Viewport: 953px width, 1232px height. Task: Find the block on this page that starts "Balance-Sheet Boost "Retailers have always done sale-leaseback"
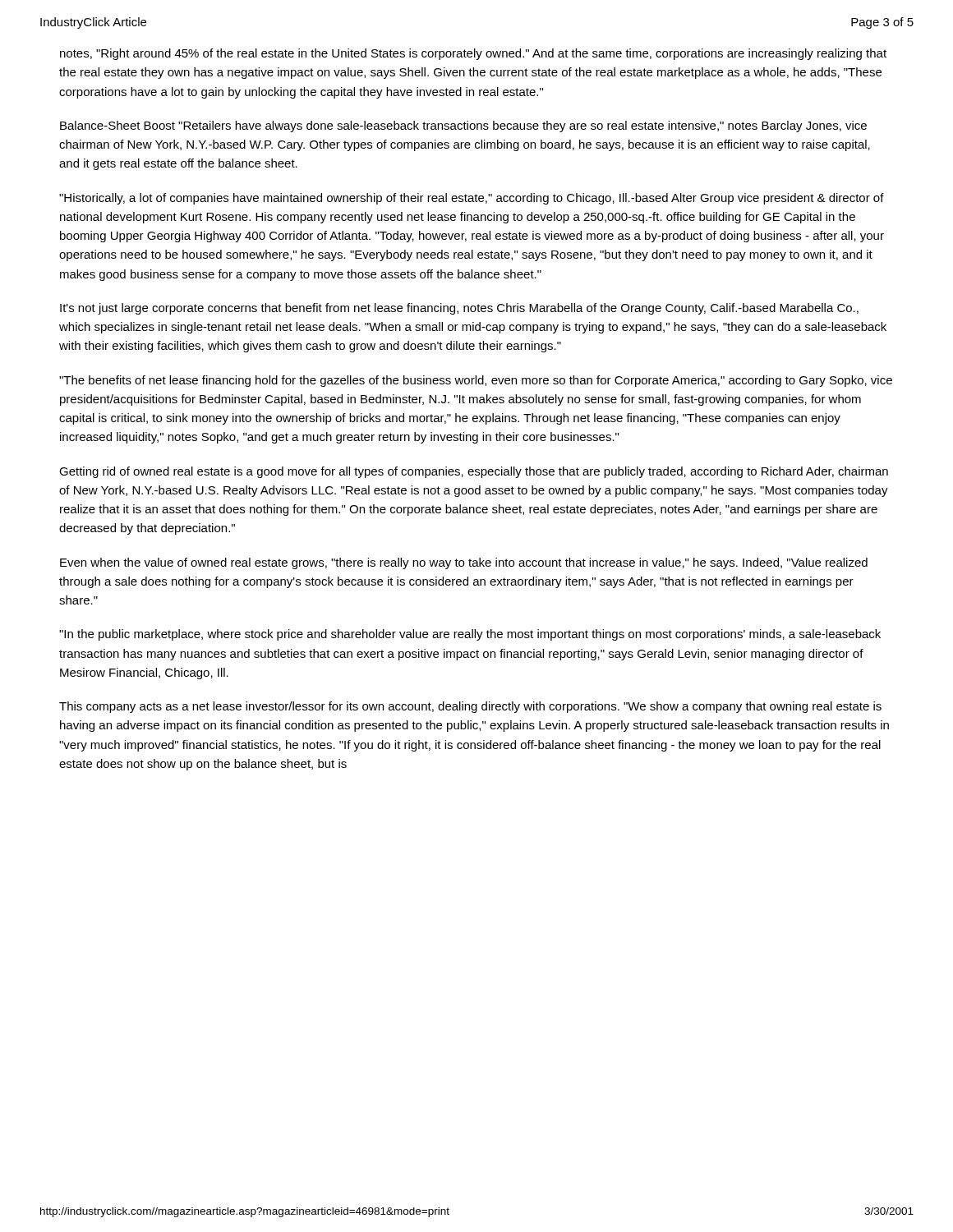pyautogui.click(x=465, y=144)
